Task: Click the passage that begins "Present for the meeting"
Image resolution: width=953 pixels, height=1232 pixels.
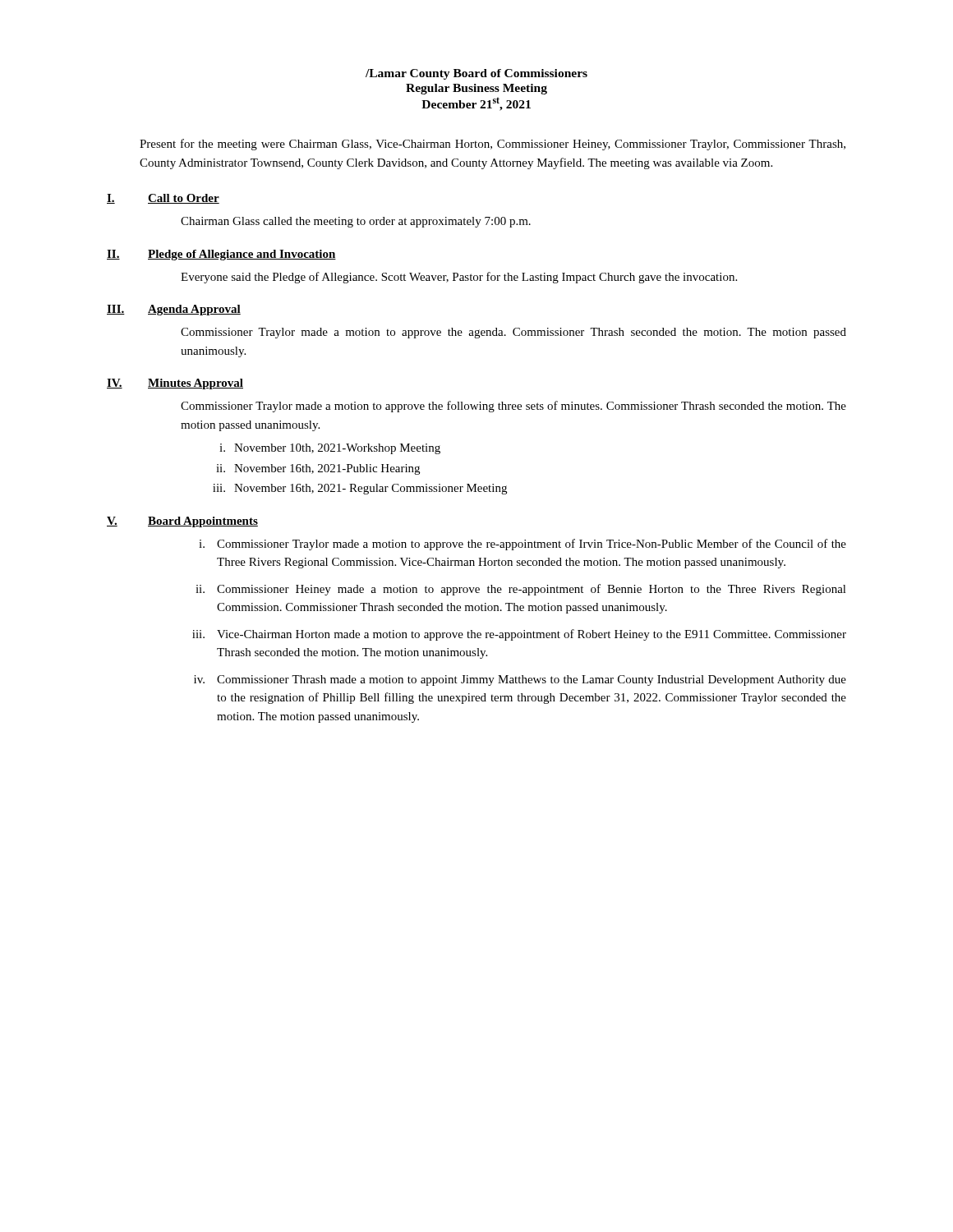Action: (x=493, y=153)
